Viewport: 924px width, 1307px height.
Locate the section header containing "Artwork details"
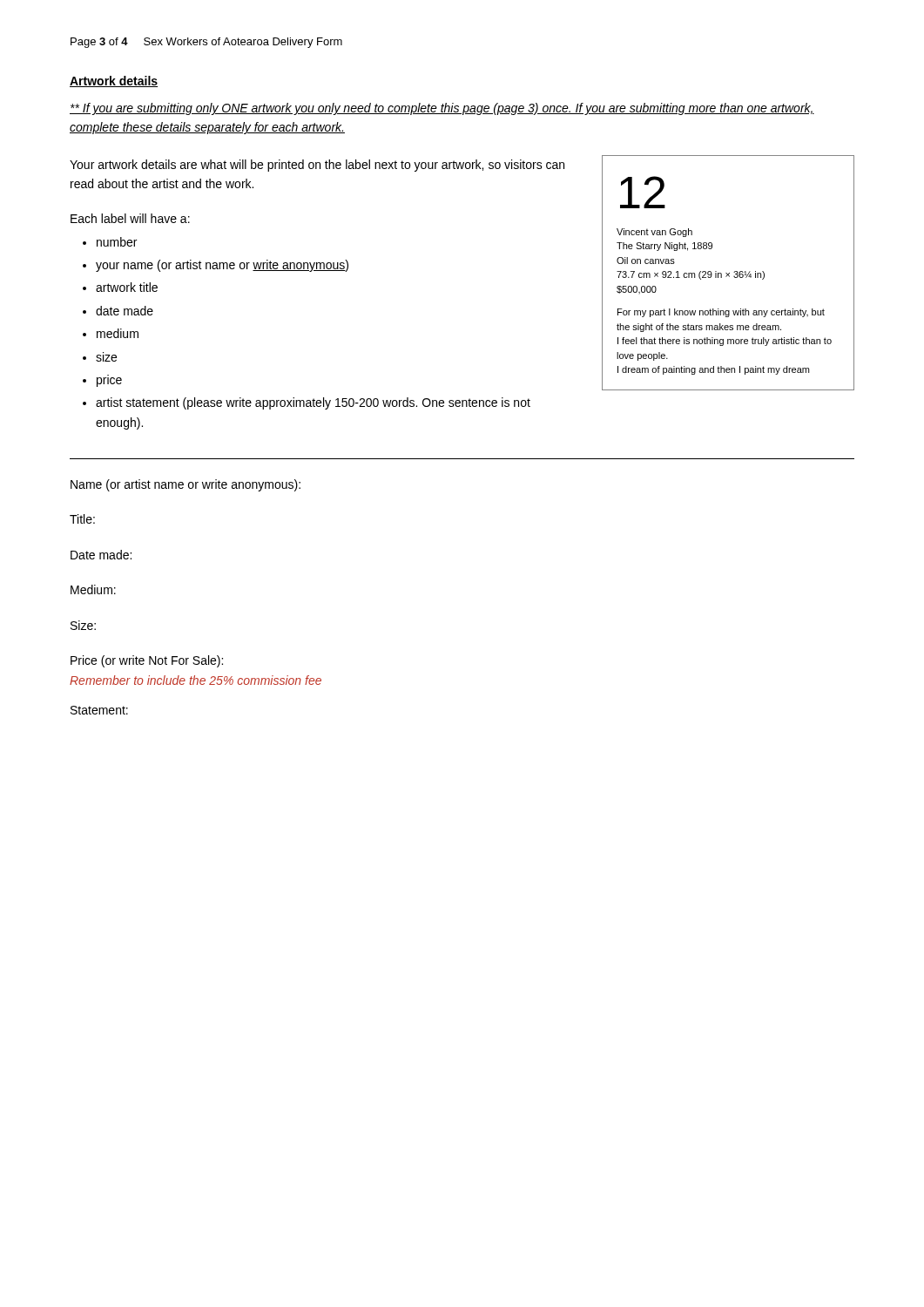pos(114,81)
